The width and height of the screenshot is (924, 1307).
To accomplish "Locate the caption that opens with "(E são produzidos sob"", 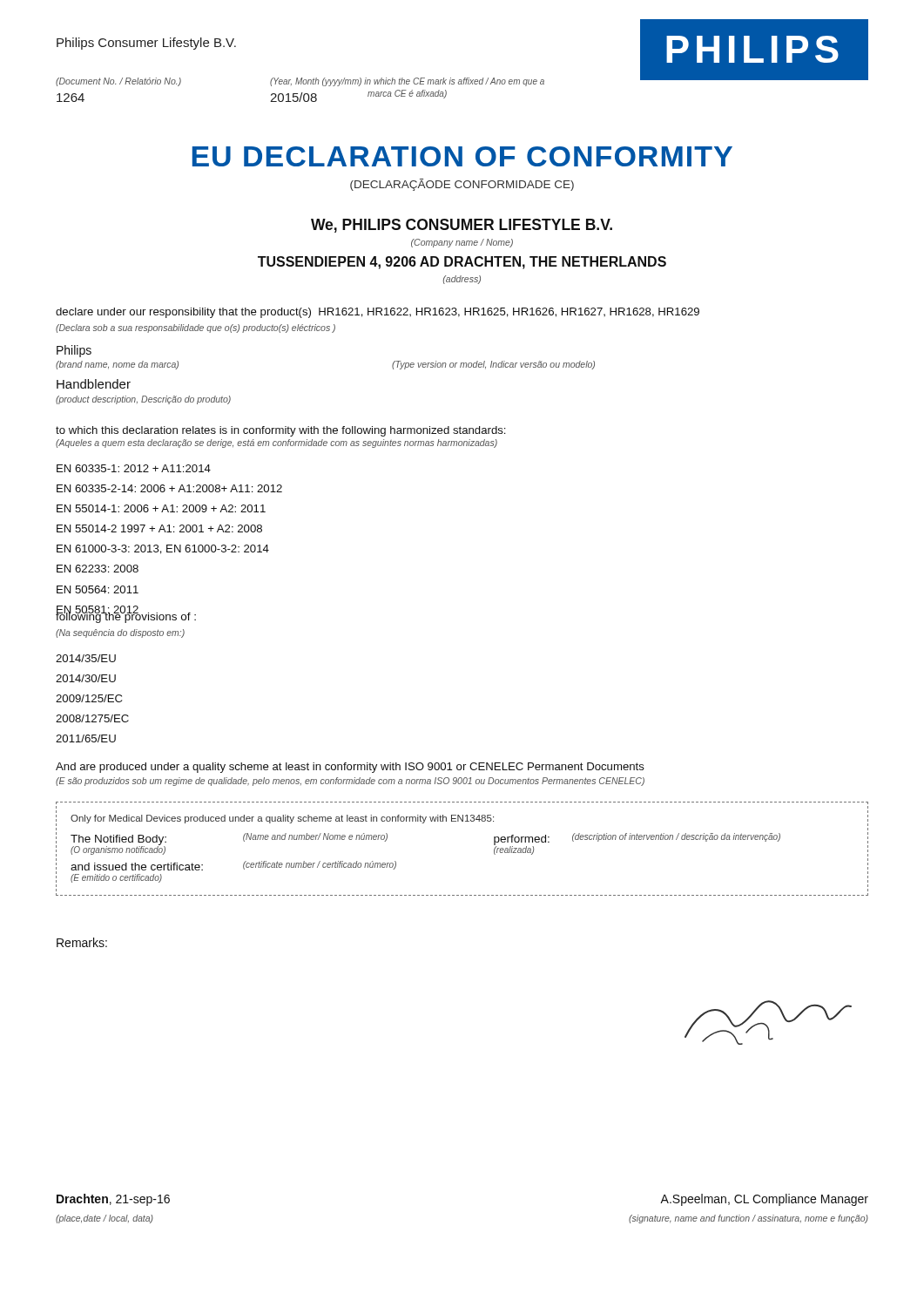I will pyautogui.click(x=350, y=781).
